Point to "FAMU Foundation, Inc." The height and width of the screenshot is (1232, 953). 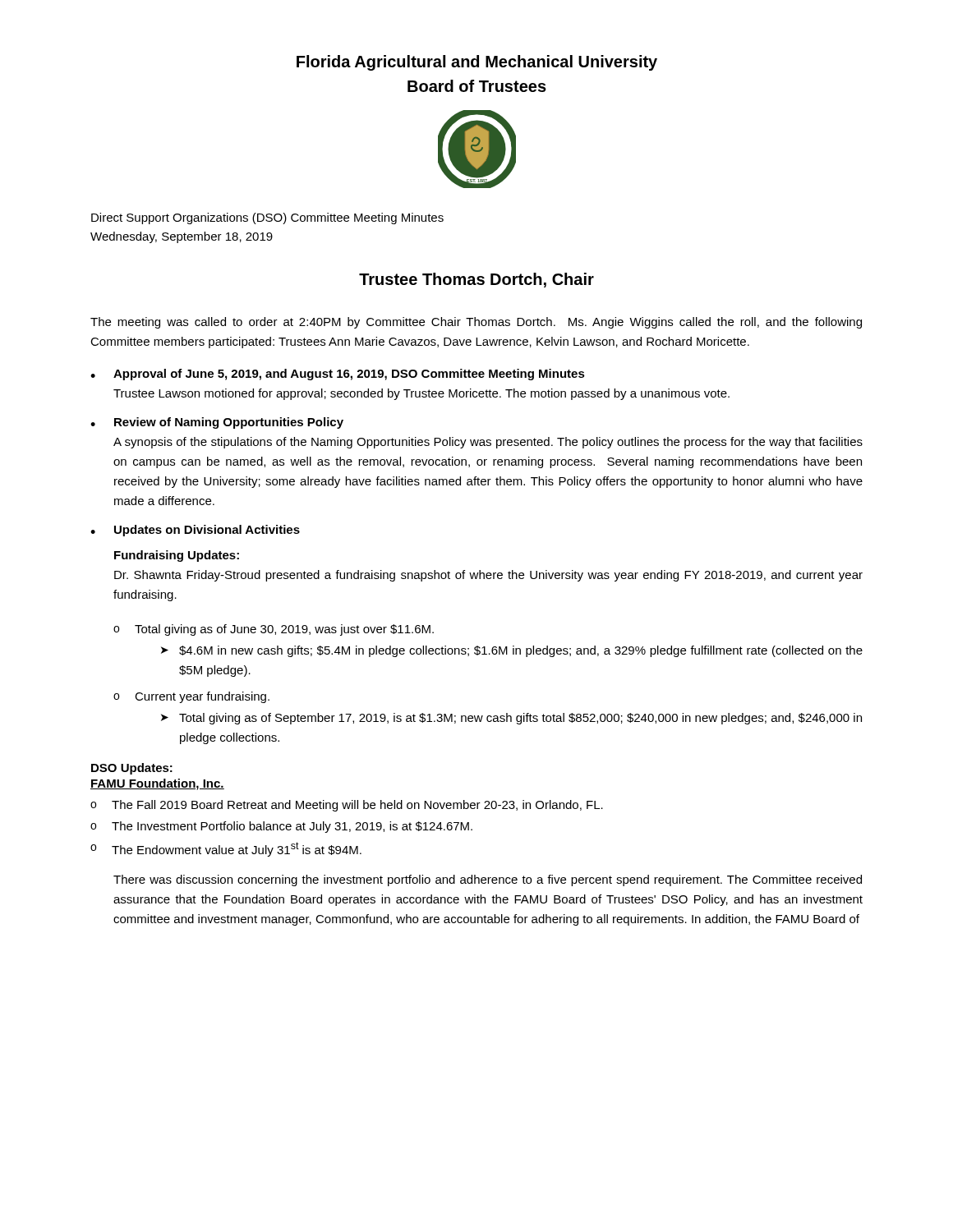coord(157,783)
